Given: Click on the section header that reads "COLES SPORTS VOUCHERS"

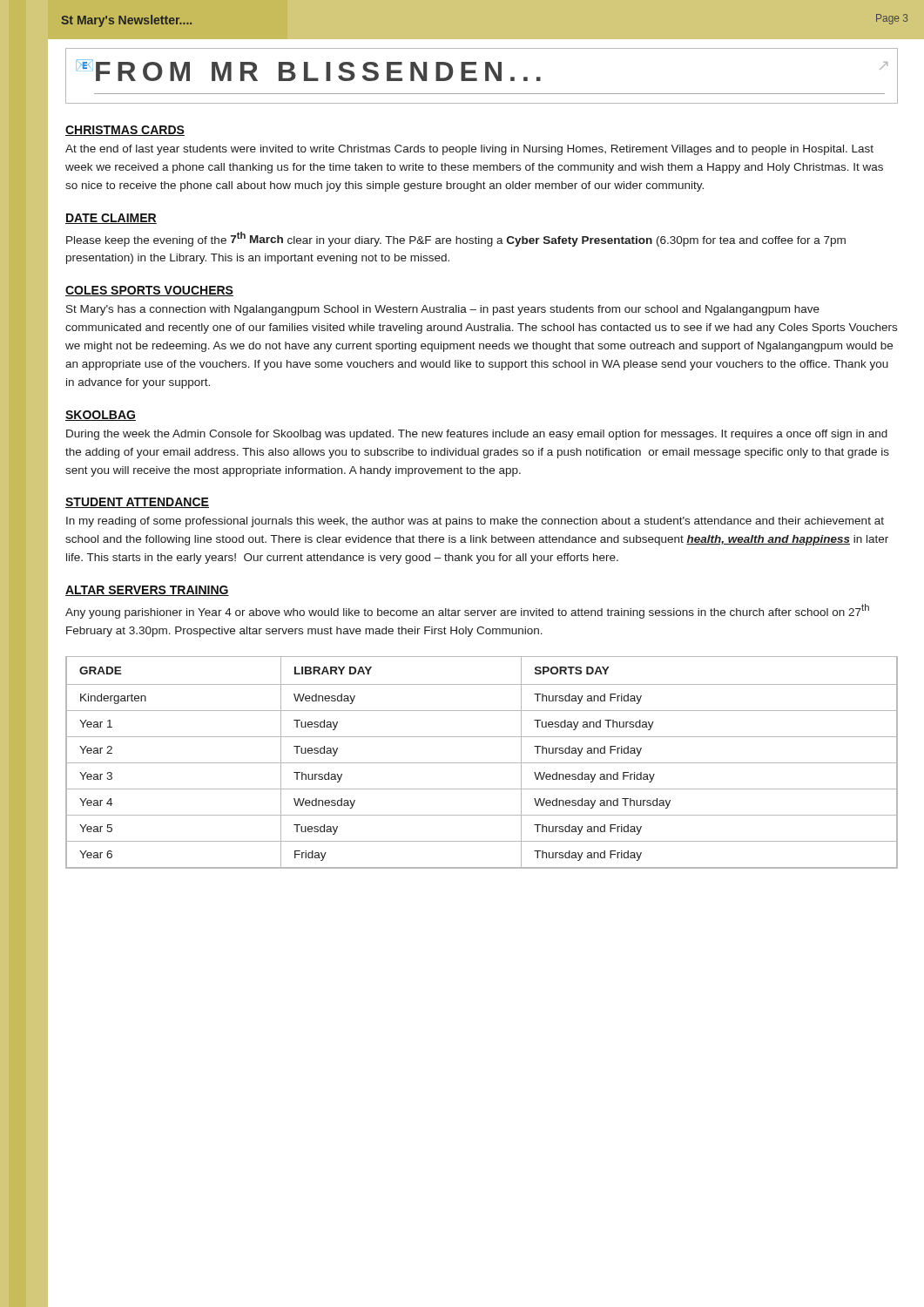Looking at the screenshot, I should pos(149,290).
